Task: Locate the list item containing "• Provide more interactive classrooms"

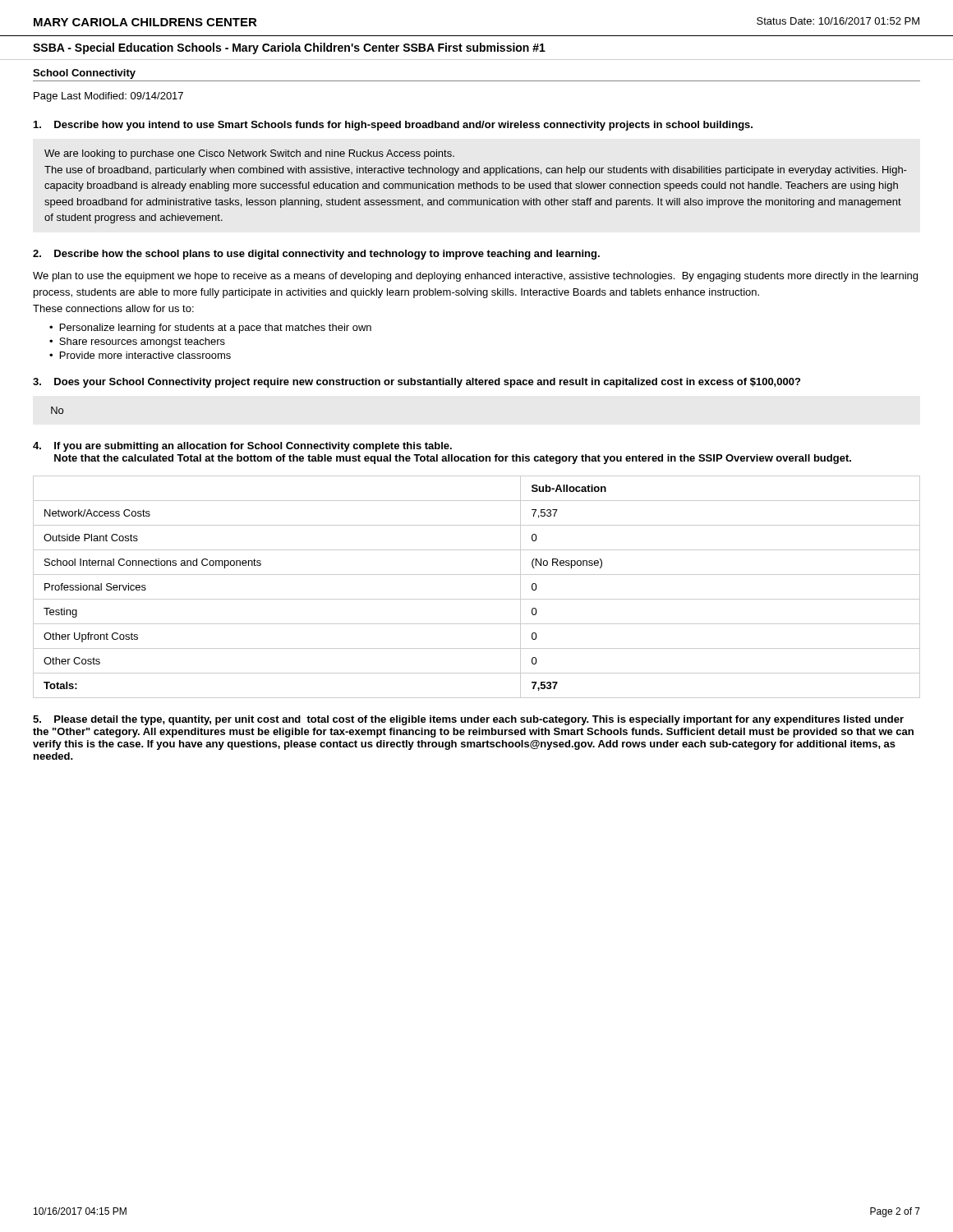Action: point(140,355)
